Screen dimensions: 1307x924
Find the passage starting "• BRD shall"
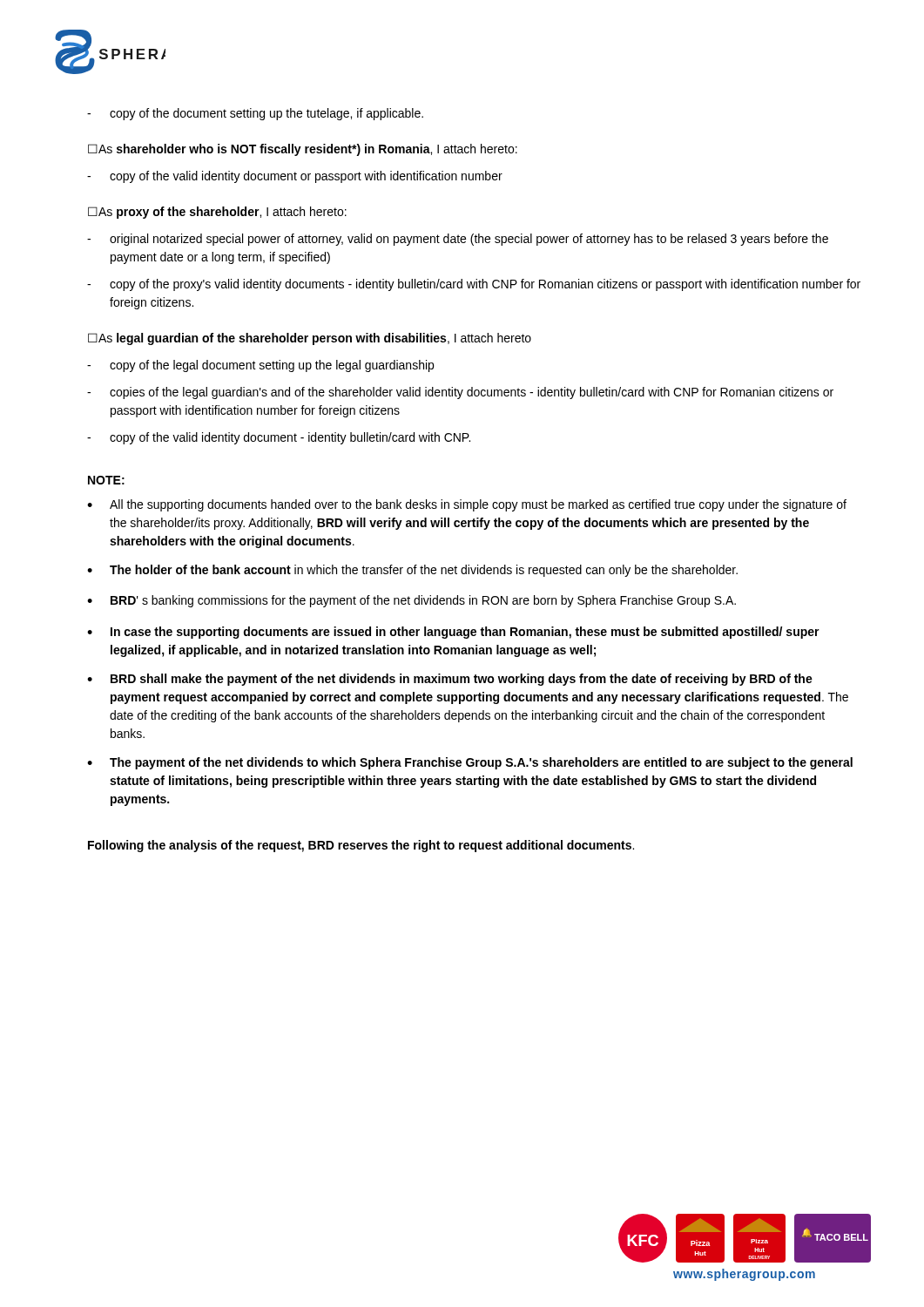coord(475,706)
